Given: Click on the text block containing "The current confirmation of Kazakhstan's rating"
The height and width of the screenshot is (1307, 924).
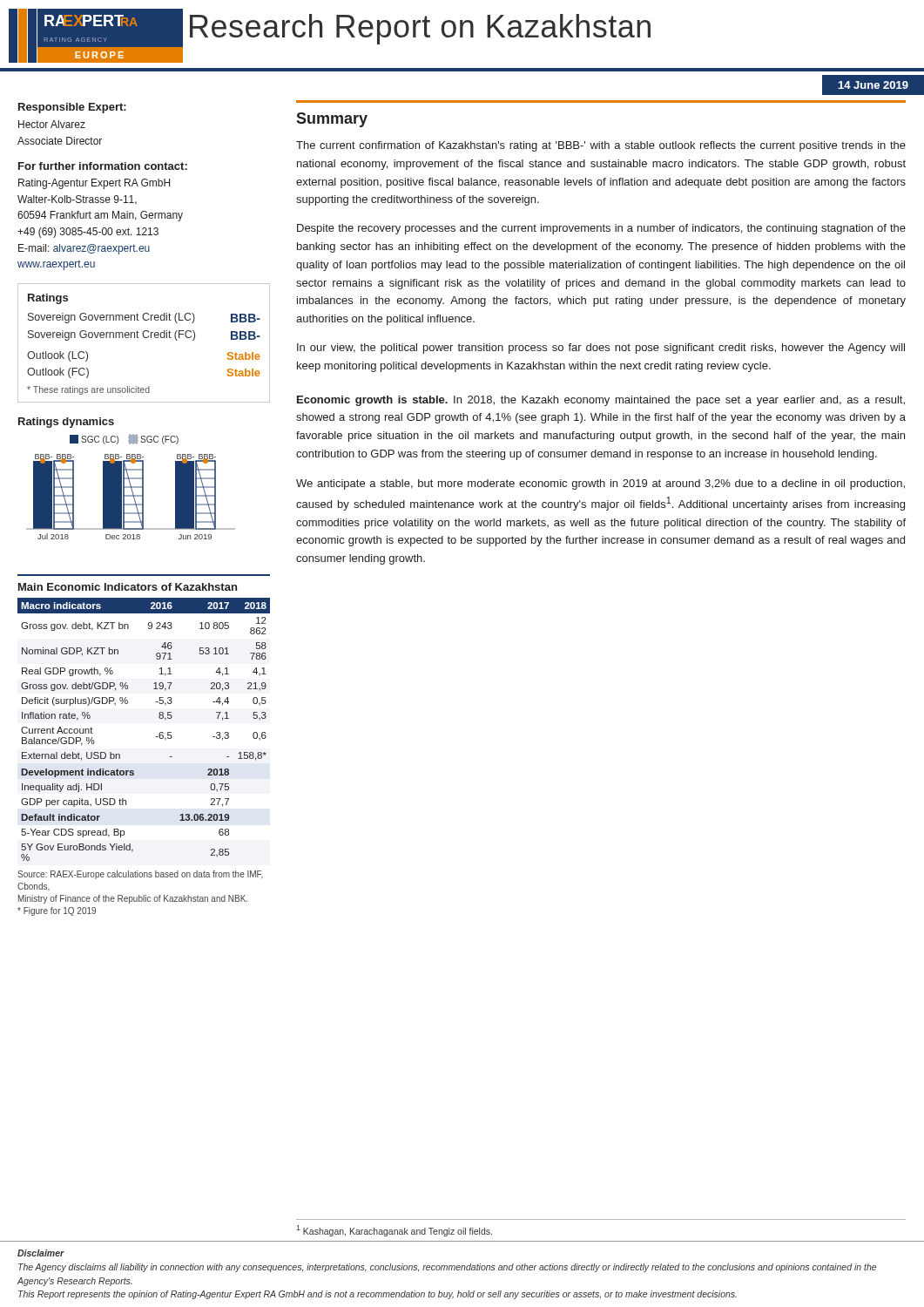Looking at the screenshot, I should 601,172.
